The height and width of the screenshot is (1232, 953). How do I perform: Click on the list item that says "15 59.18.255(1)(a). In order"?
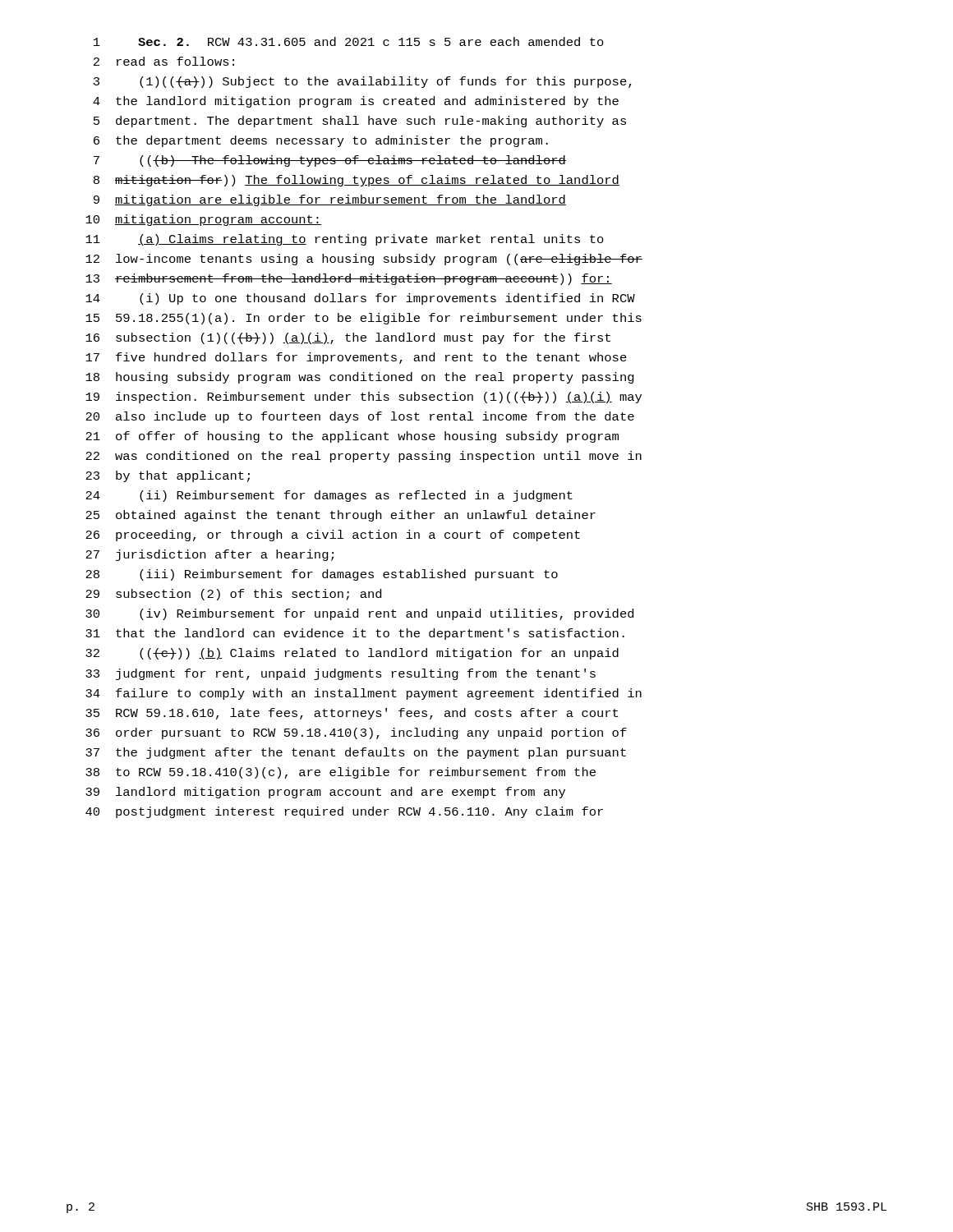tap(476, 319)
